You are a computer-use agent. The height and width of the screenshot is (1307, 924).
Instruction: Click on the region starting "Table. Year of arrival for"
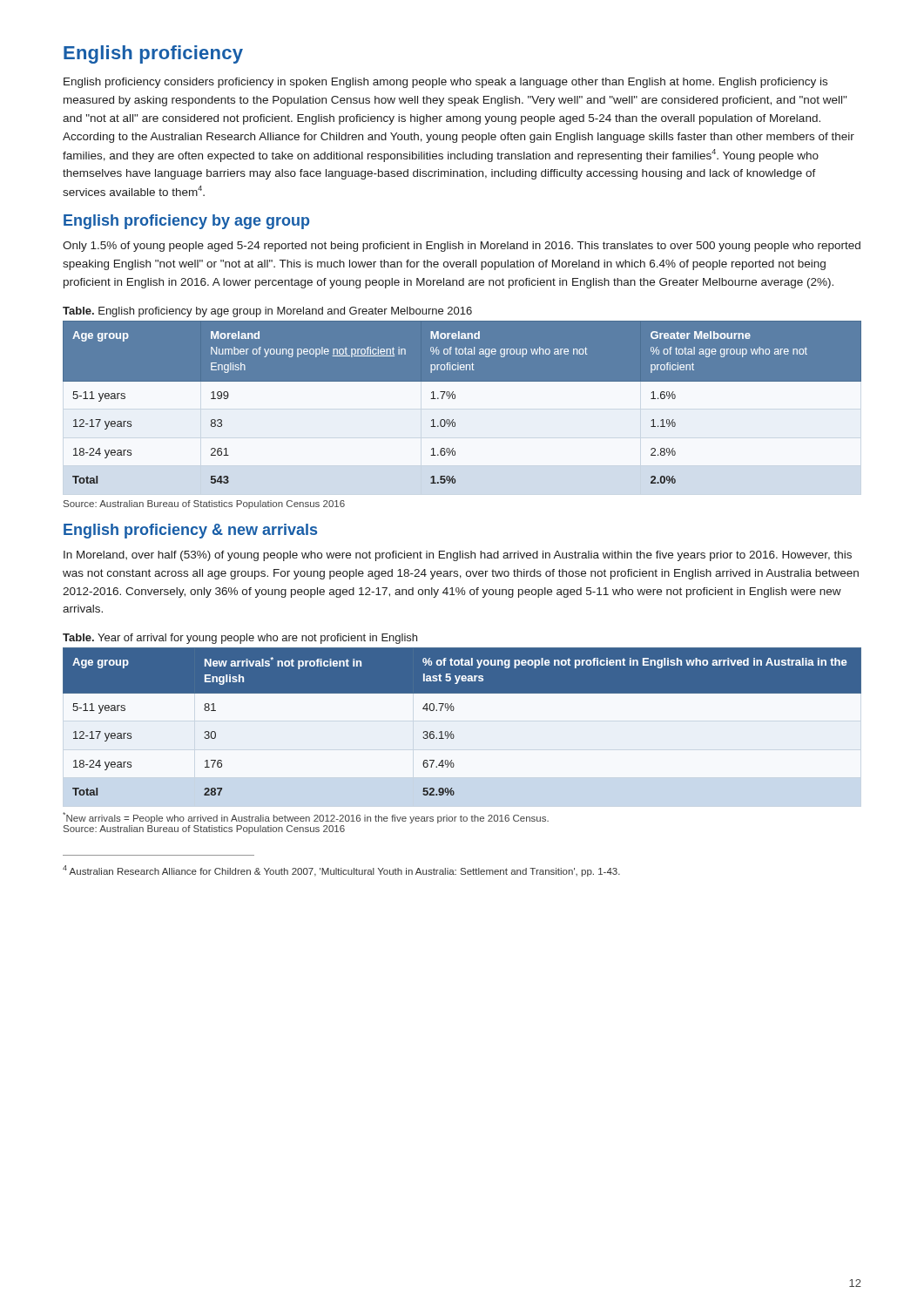pos(462,638)
